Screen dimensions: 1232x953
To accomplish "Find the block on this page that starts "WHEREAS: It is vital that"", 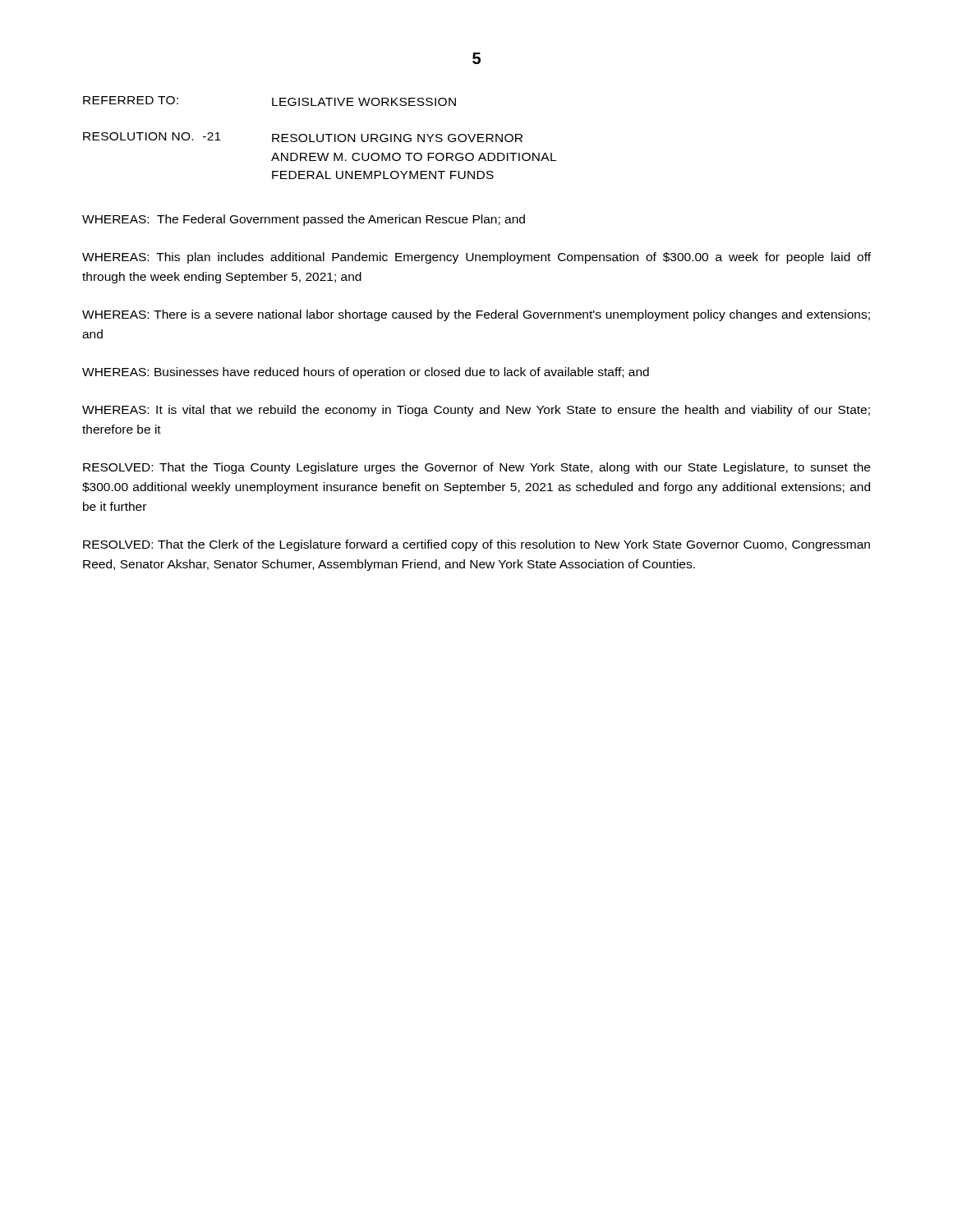I will point(476,419).
